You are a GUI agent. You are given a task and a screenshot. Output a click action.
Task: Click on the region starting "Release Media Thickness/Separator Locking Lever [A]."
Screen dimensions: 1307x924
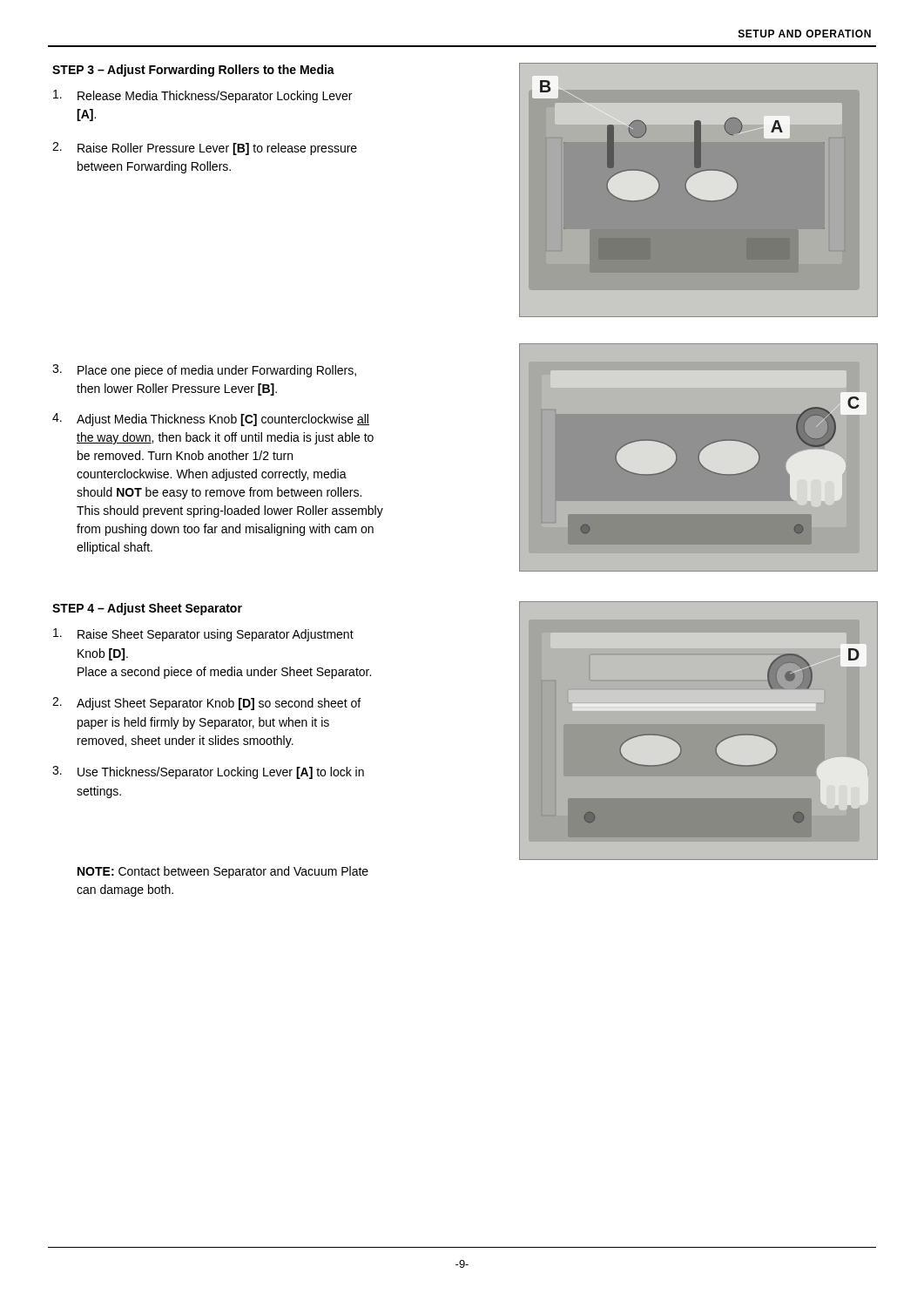click(x=213, y=105)
